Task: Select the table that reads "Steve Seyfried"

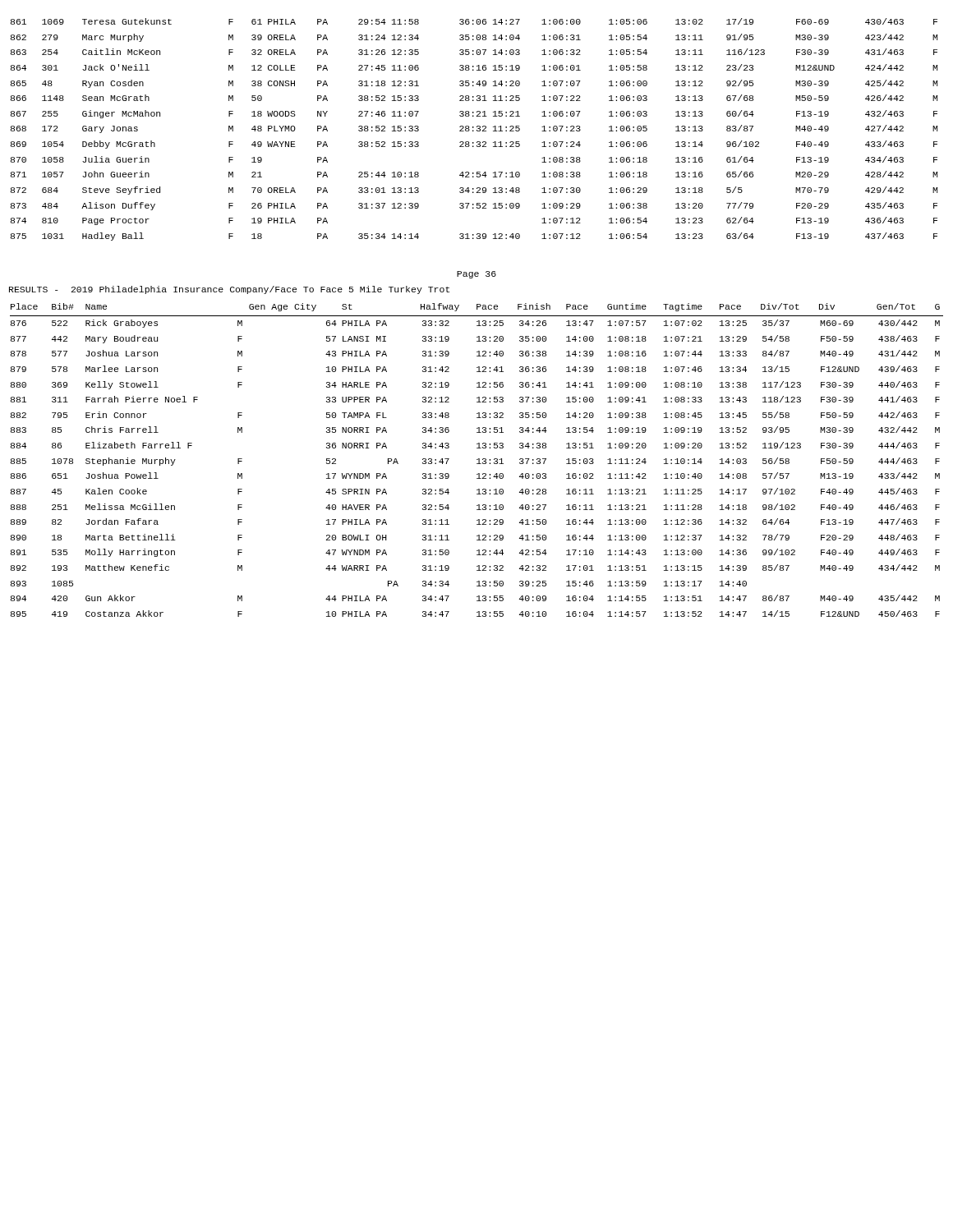Action: coord(476,129)
